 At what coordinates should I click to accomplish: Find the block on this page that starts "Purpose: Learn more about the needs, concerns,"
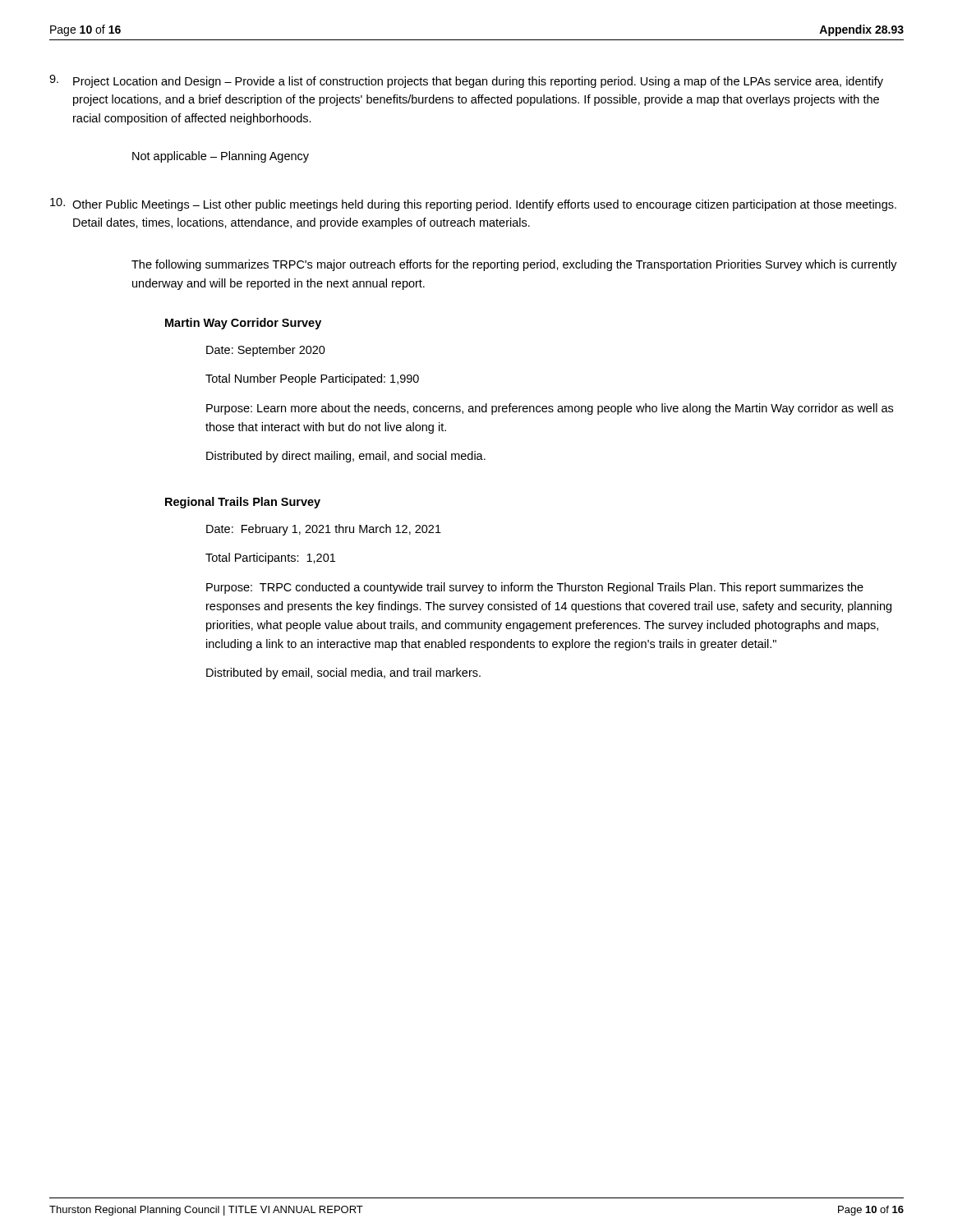[549, 417]
